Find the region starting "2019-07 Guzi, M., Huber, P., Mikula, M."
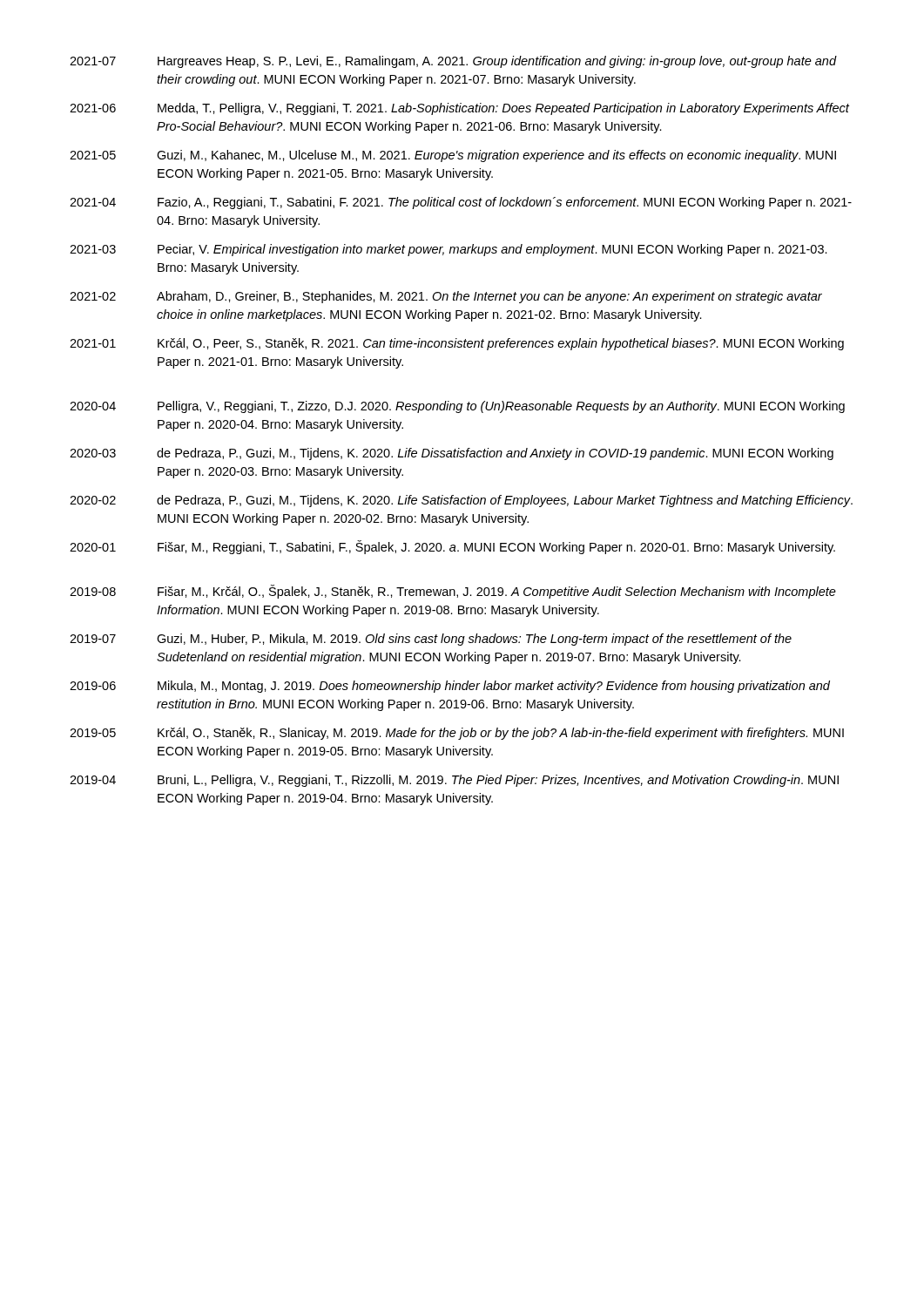The height and width of the screenshot is (1307, 924). 462,649
